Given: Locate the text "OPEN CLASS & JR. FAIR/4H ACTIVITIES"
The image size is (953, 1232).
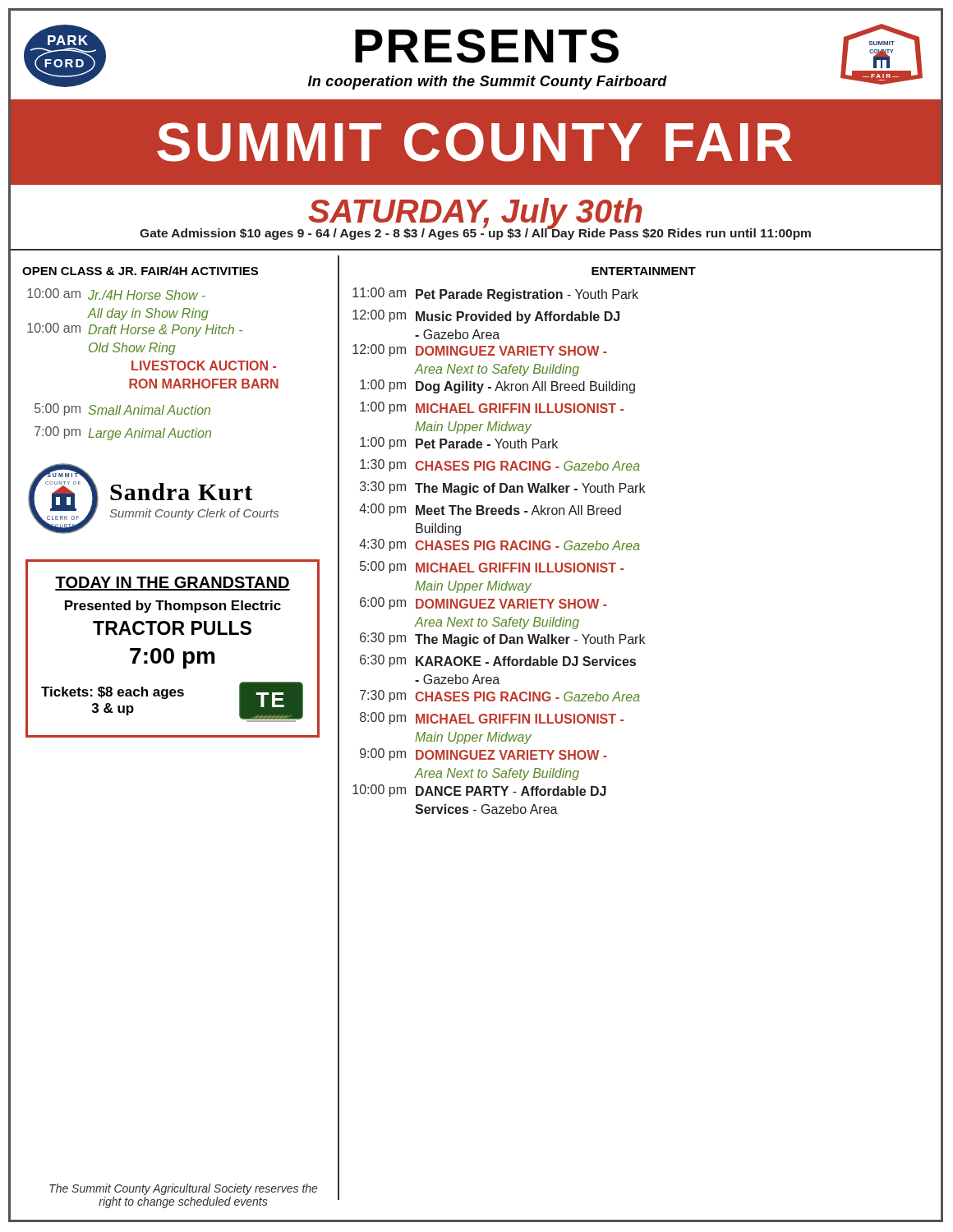Looking at the screenshot, I should (x=140, y=271).
